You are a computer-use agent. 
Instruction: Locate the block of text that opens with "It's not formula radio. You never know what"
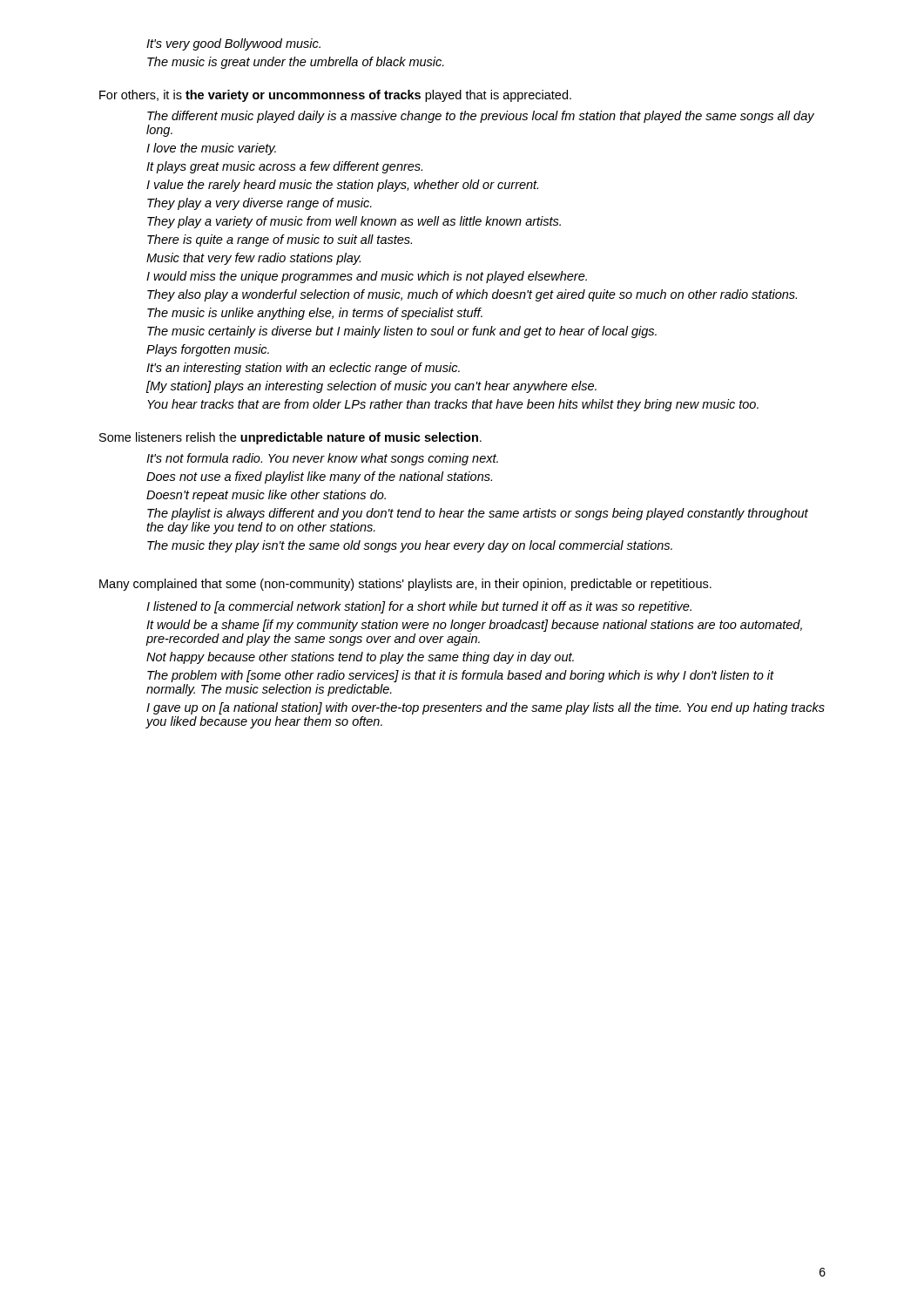[x=323, y=458]
